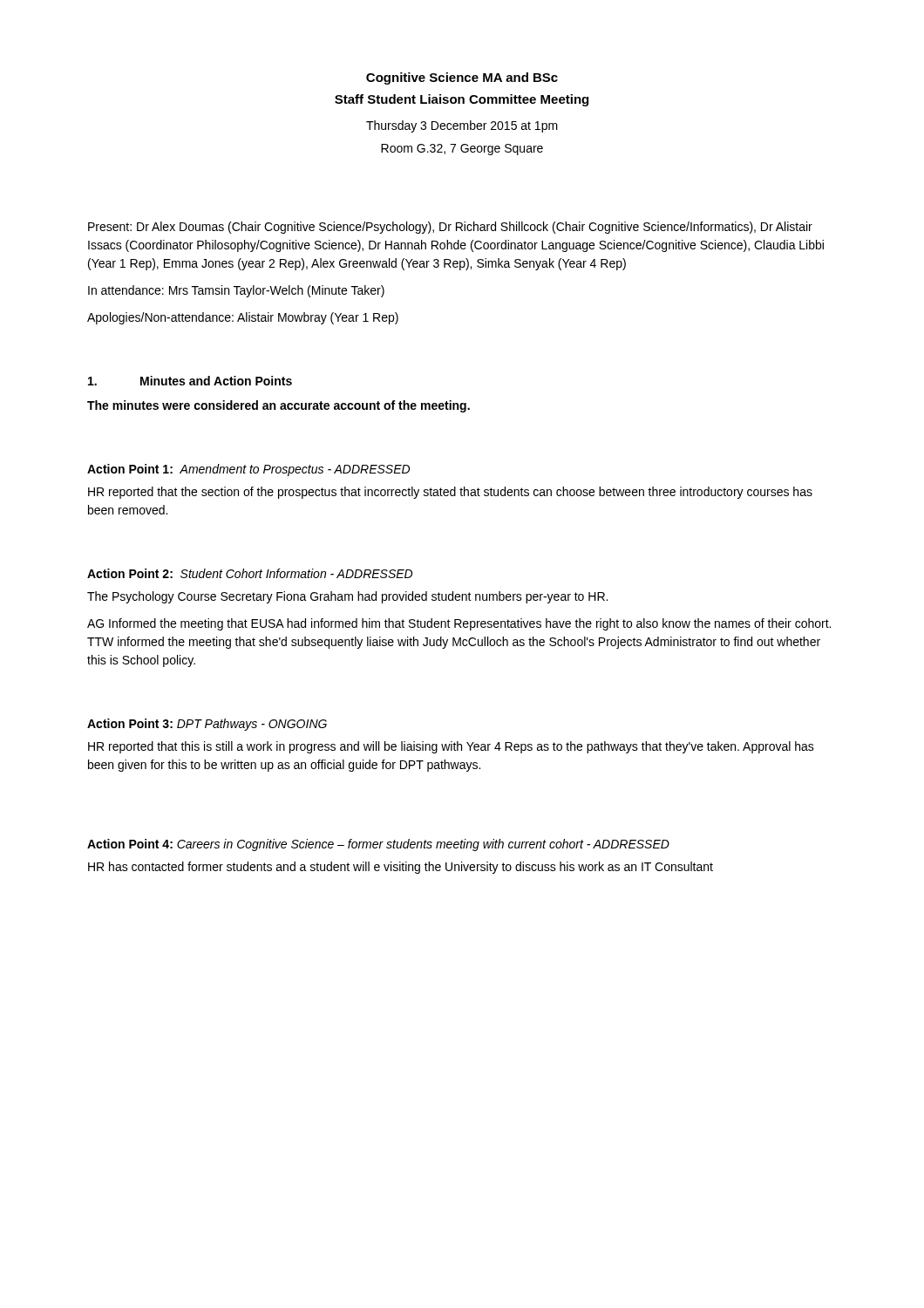Find "Apologies/Non-attendance: Alistair Mowbray (Year 1 Rep)" on this page

click(243, 317)
